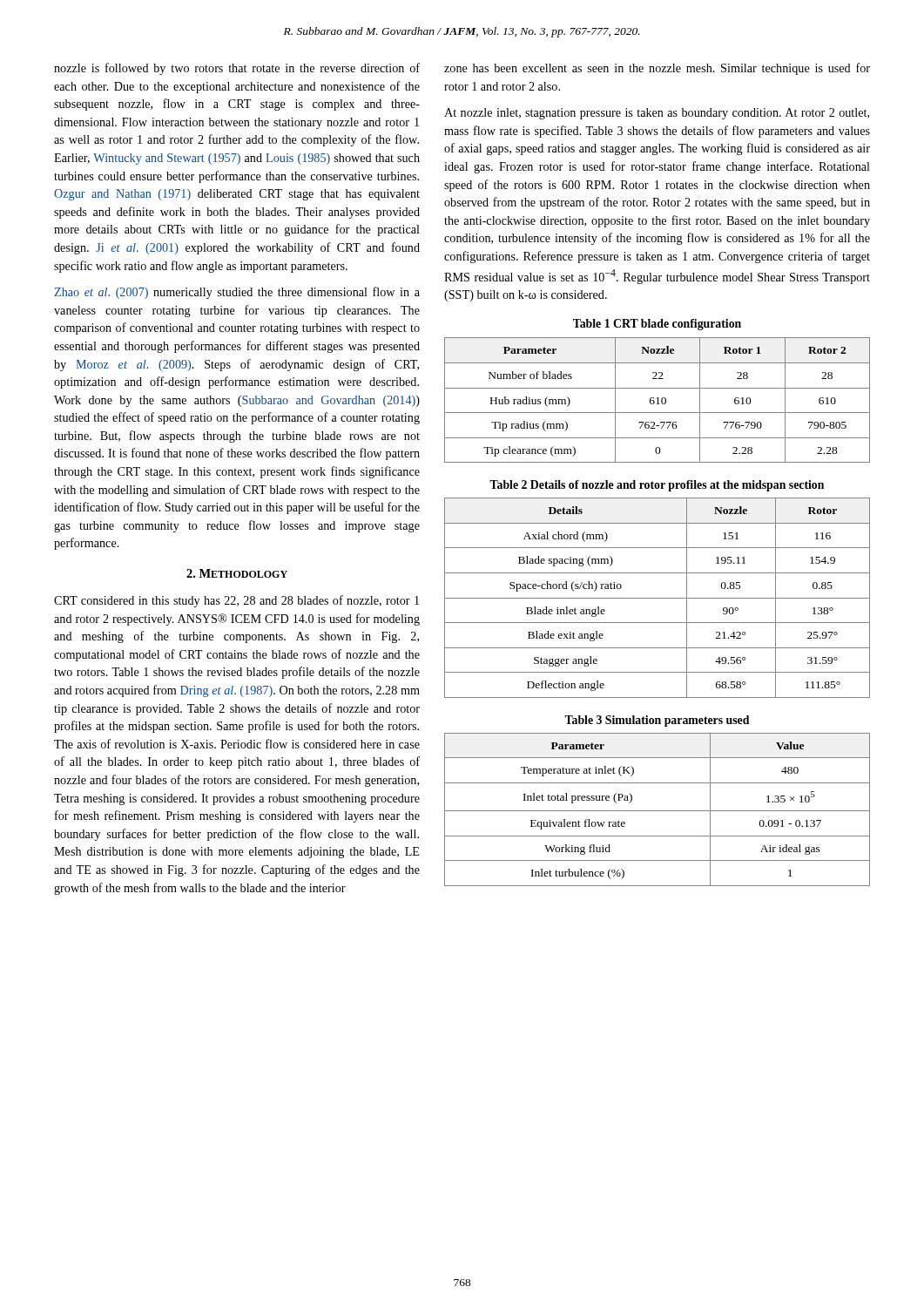This screenshot has width=924, height=1307.
Task: Click on the table containing "Hub radius (mm)"
Action: pyautogui.click(x=657, y=400)
